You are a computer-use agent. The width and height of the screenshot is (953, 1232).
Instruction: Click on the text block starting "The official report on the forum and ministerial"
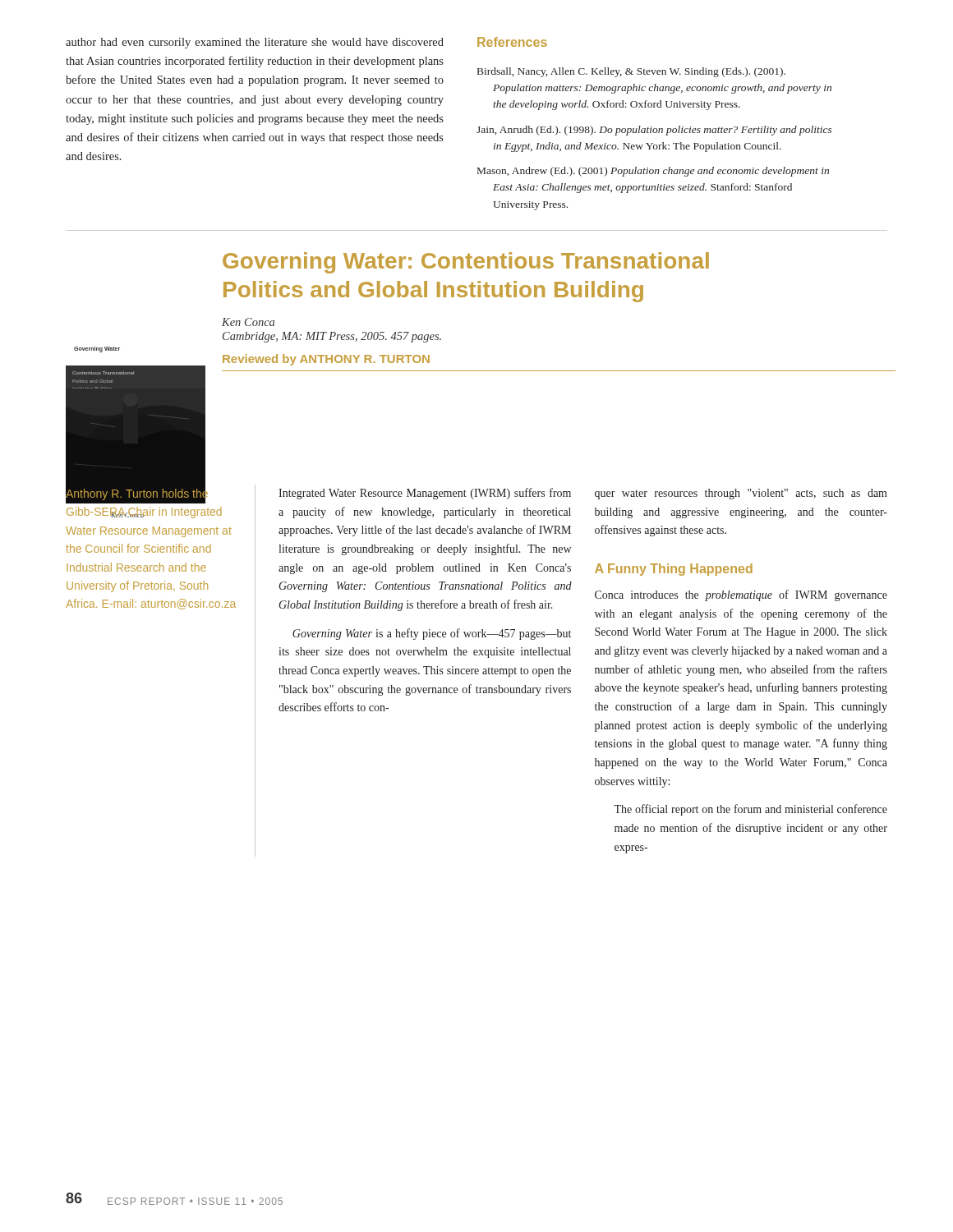(751, 828)
